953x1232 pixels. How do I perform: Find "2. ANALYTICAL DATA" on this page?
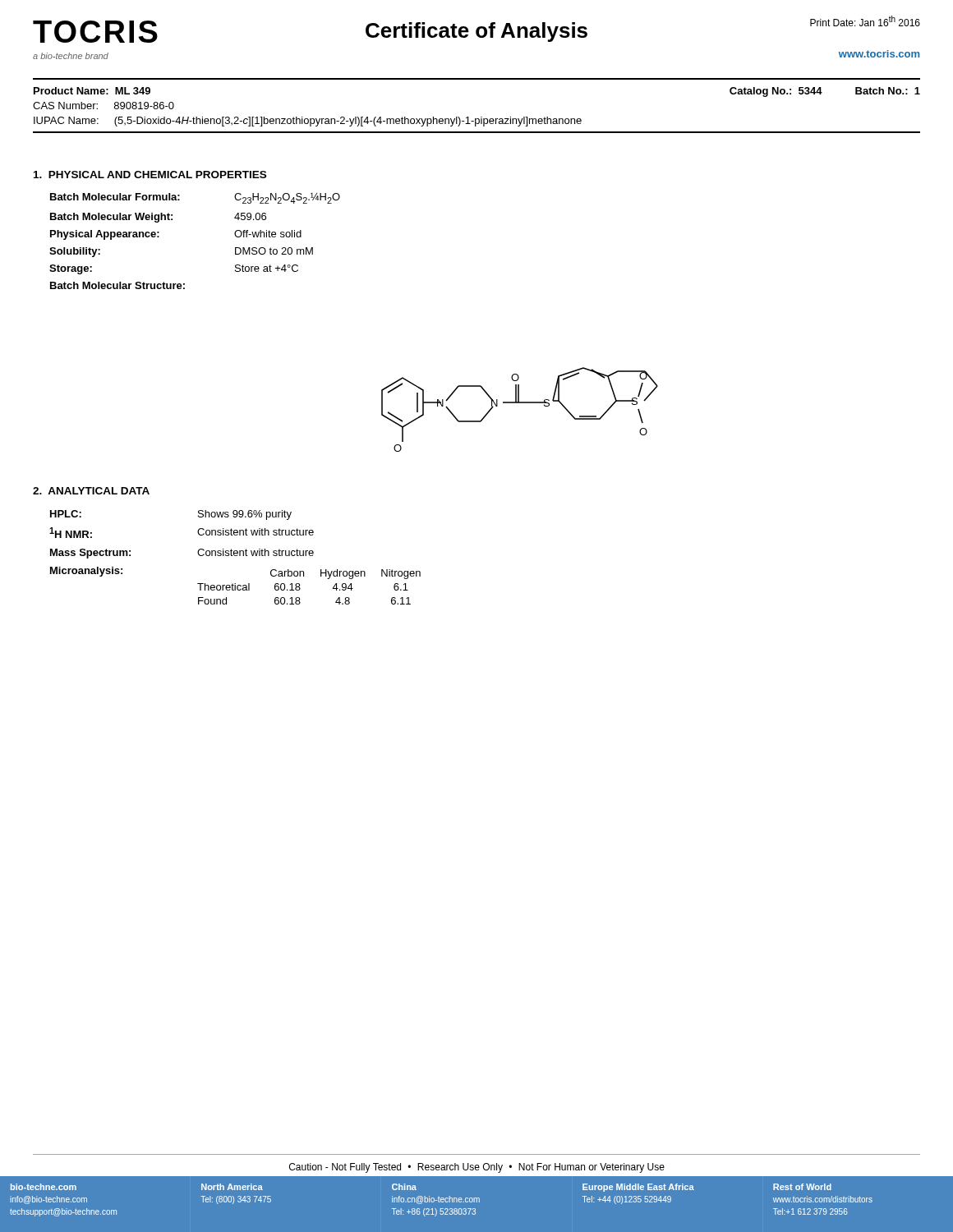point(91,491)
